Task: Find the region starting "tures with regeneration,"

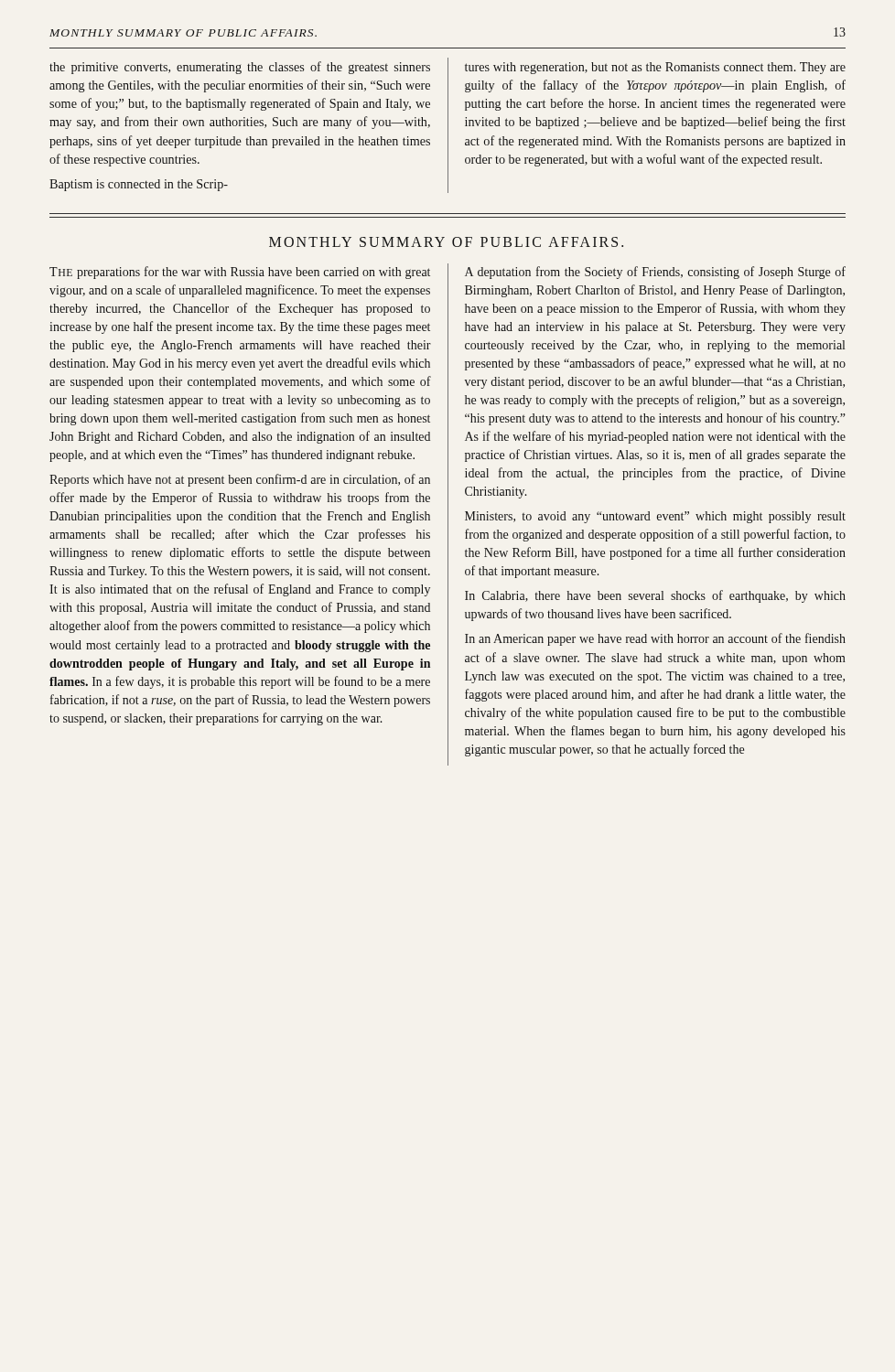Action: click(x=655, y=113)
